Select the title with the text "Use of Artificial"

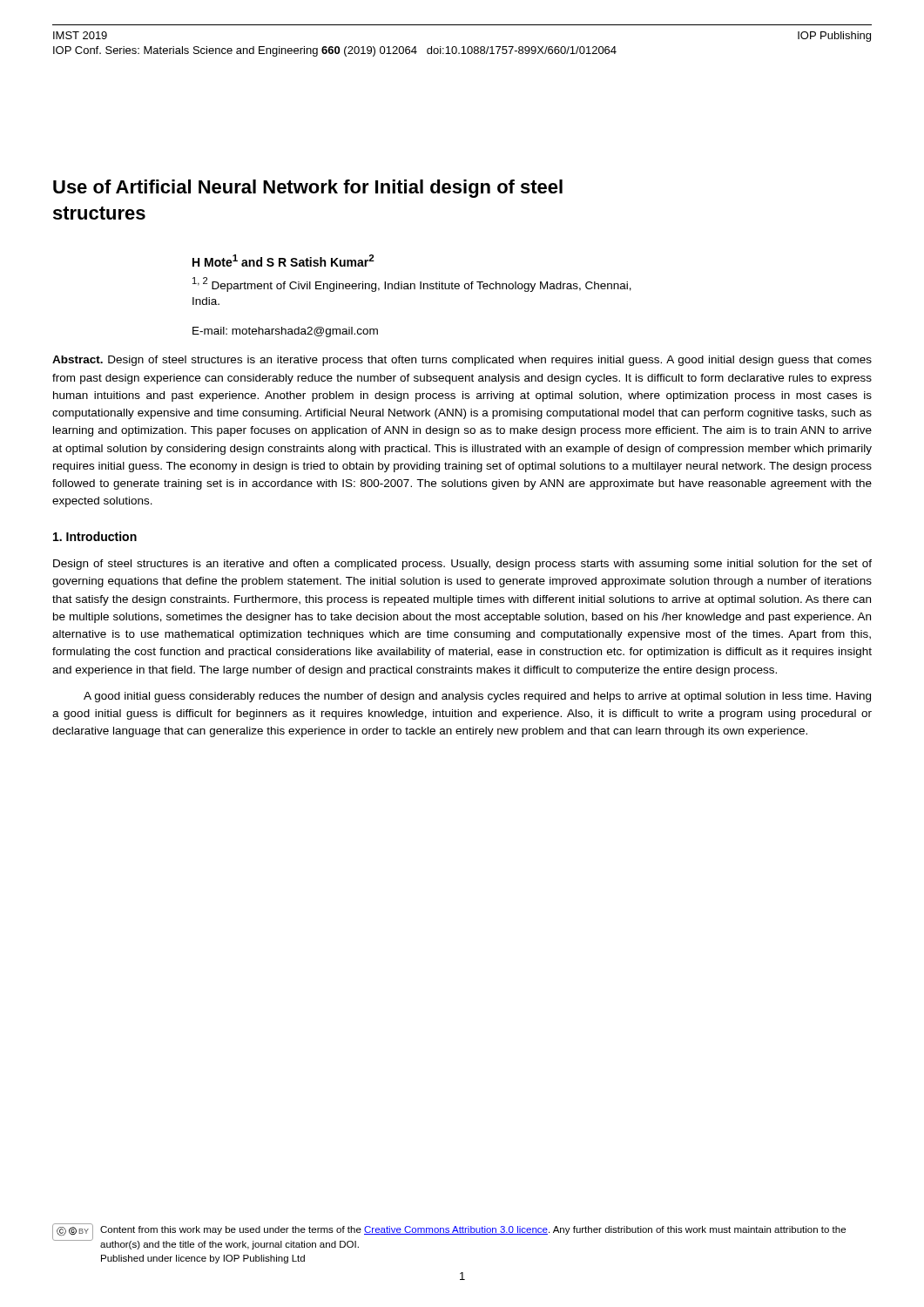point(462,200)
